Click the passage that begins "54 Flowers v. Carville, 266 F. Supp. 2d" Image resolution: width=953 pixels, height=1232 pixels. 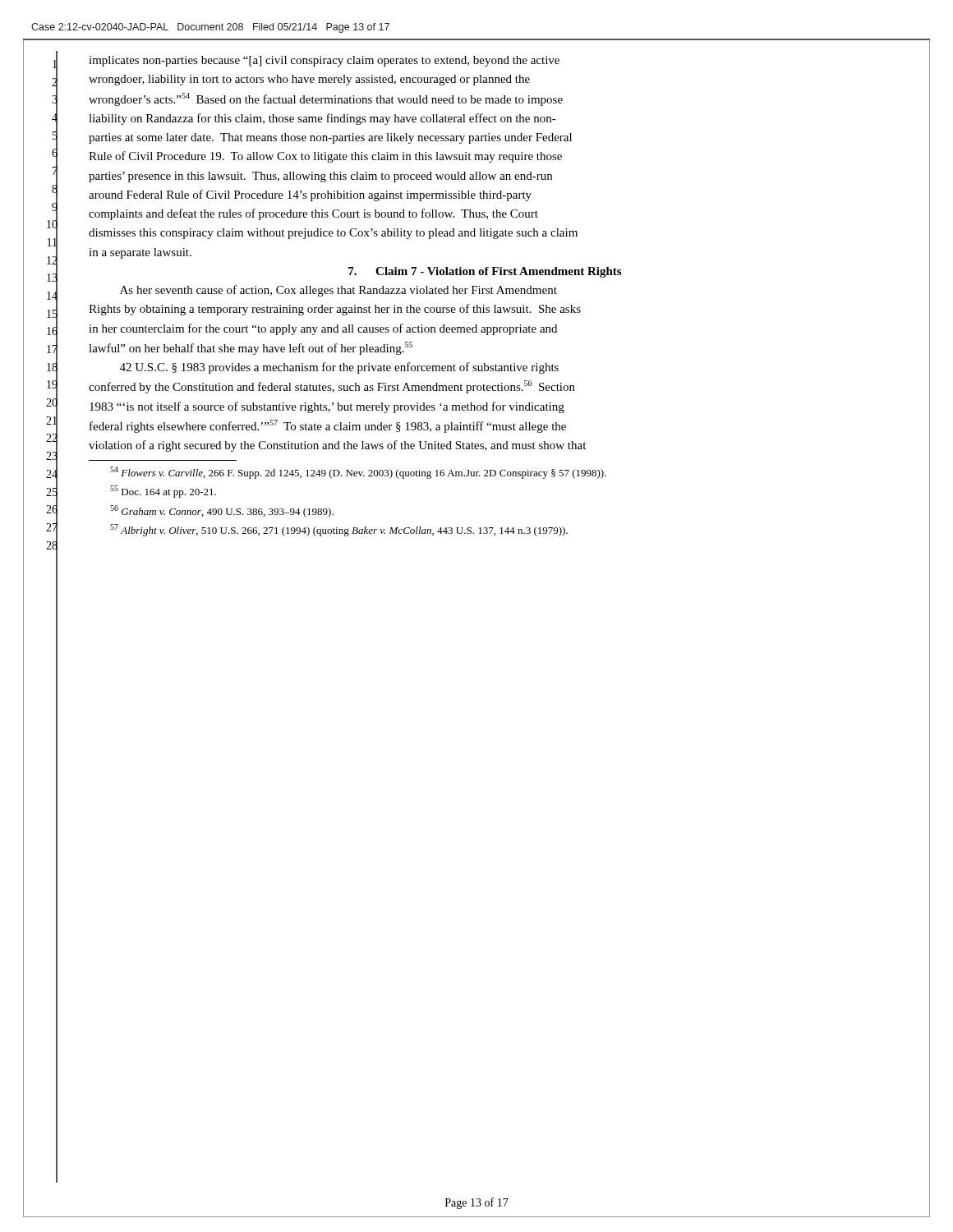(x=348, y=472)
